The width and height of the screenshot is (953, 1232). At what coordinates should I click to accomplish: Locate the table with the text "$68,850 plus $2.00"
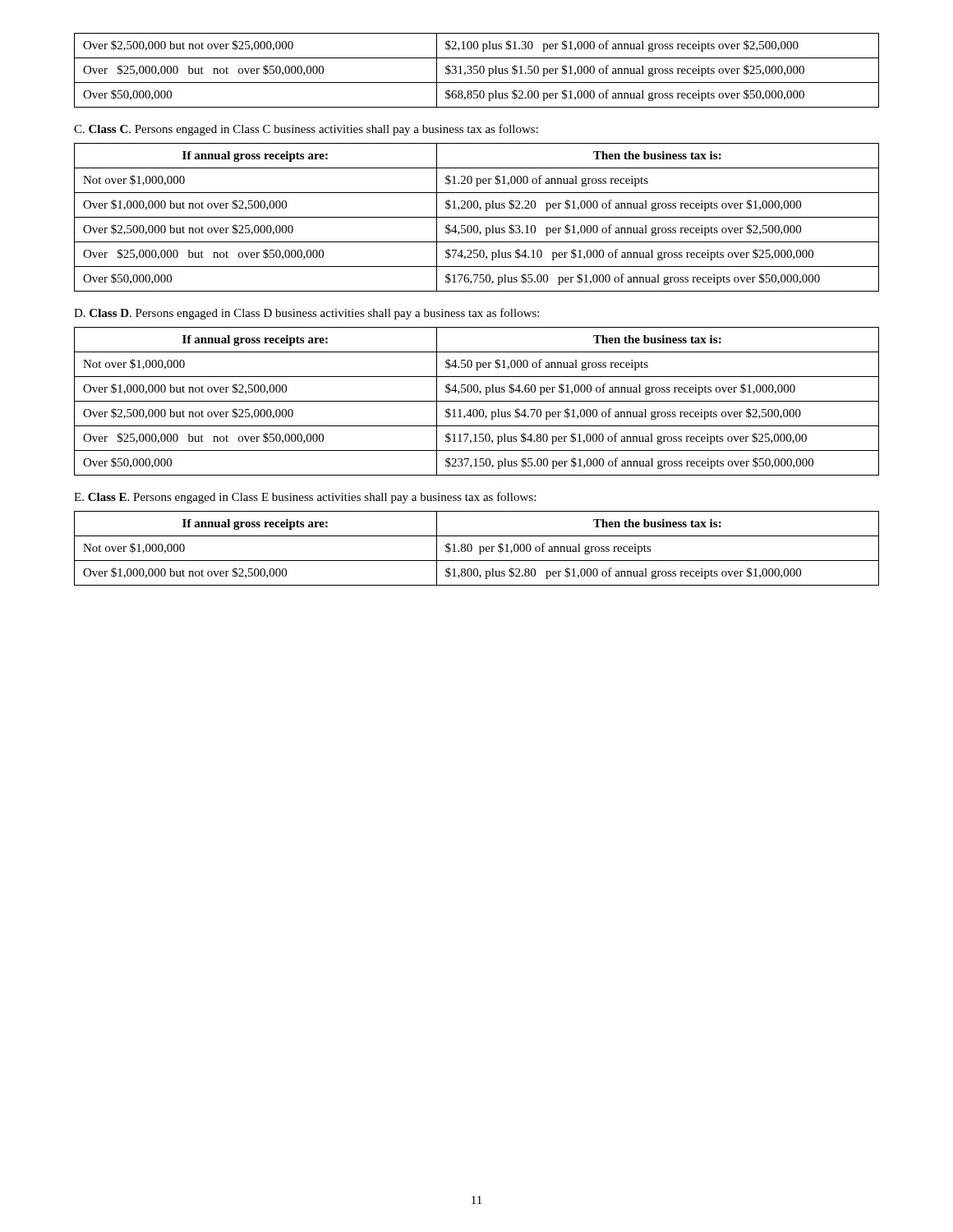[476, 70]
